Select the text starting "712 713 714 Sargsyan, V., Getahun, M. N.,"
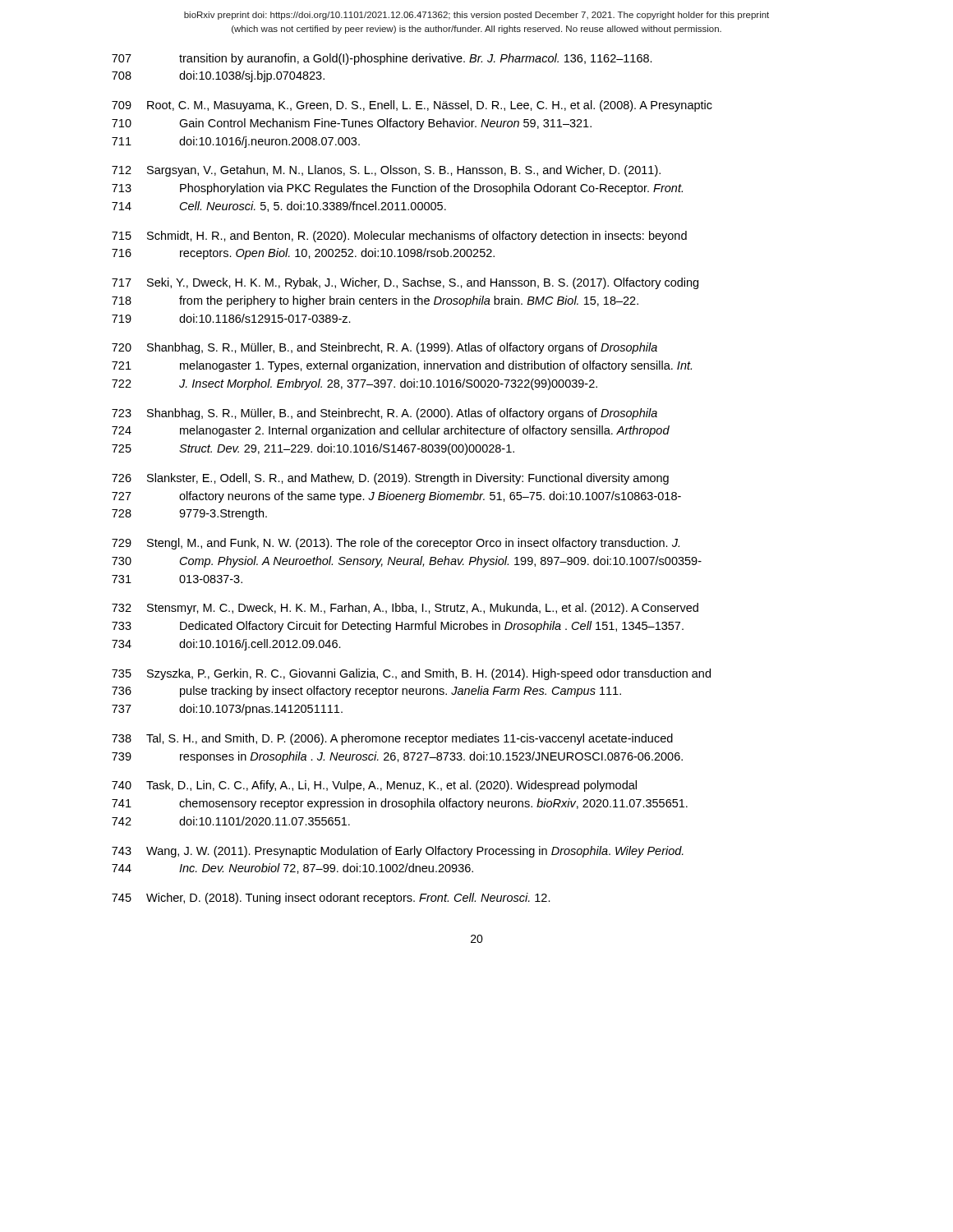 [476, 189]
